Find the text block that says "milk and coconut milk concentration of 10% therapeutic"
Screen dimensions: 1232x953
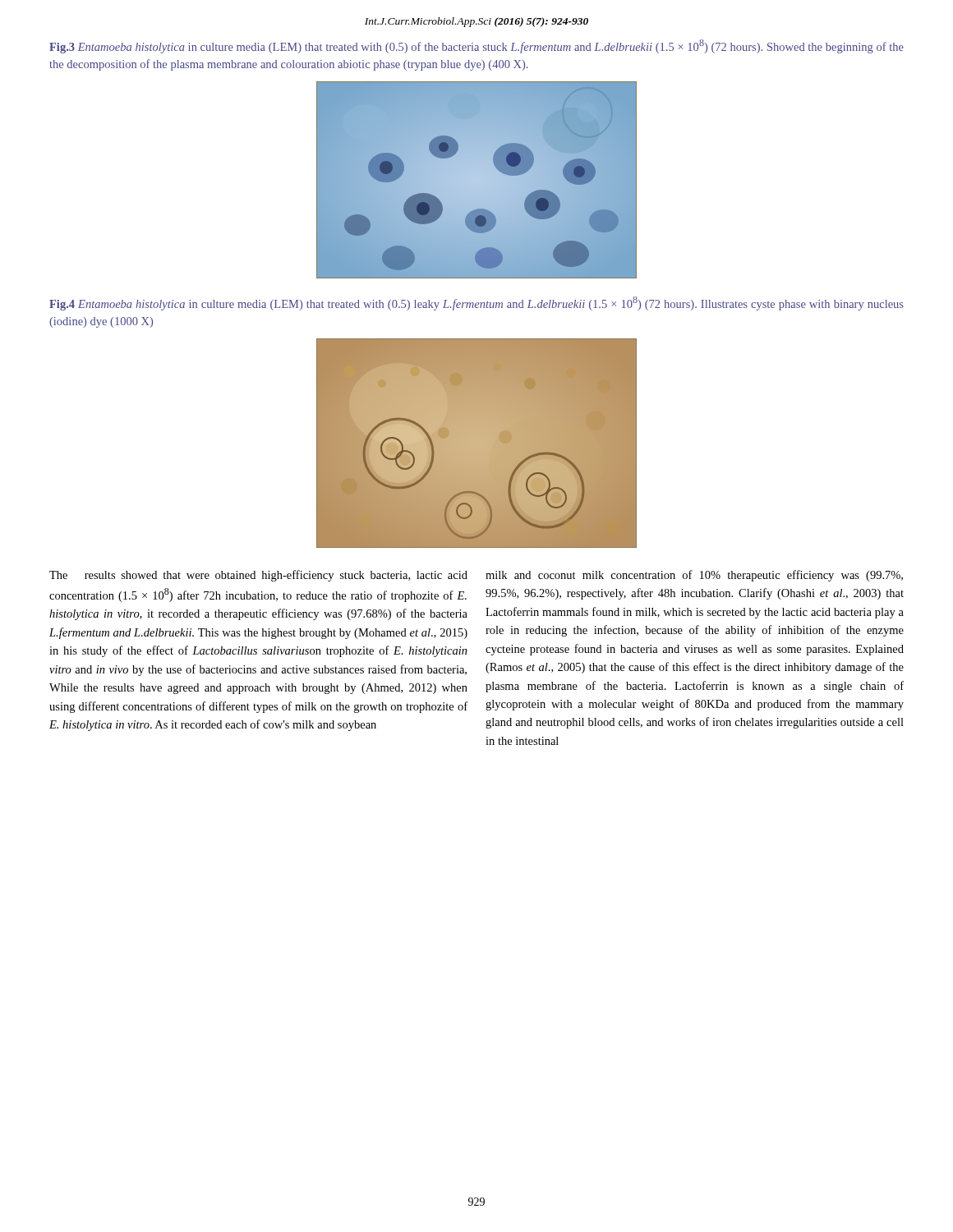tap(695, 658)
